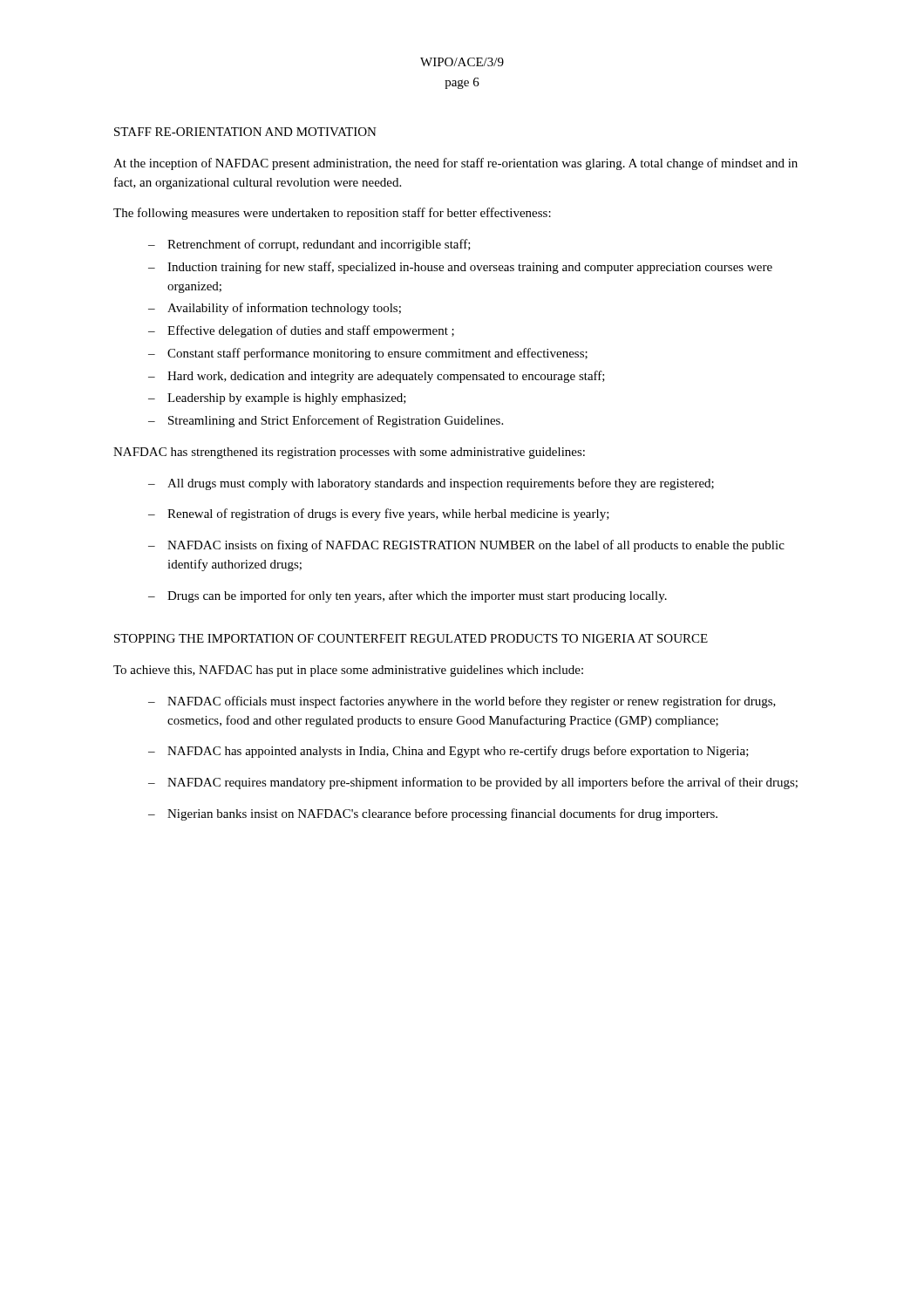Screen dimensions: 1308x924
Task: Locate the block of text that opens with "– All drugs must comply"
Action: (479, 483)
